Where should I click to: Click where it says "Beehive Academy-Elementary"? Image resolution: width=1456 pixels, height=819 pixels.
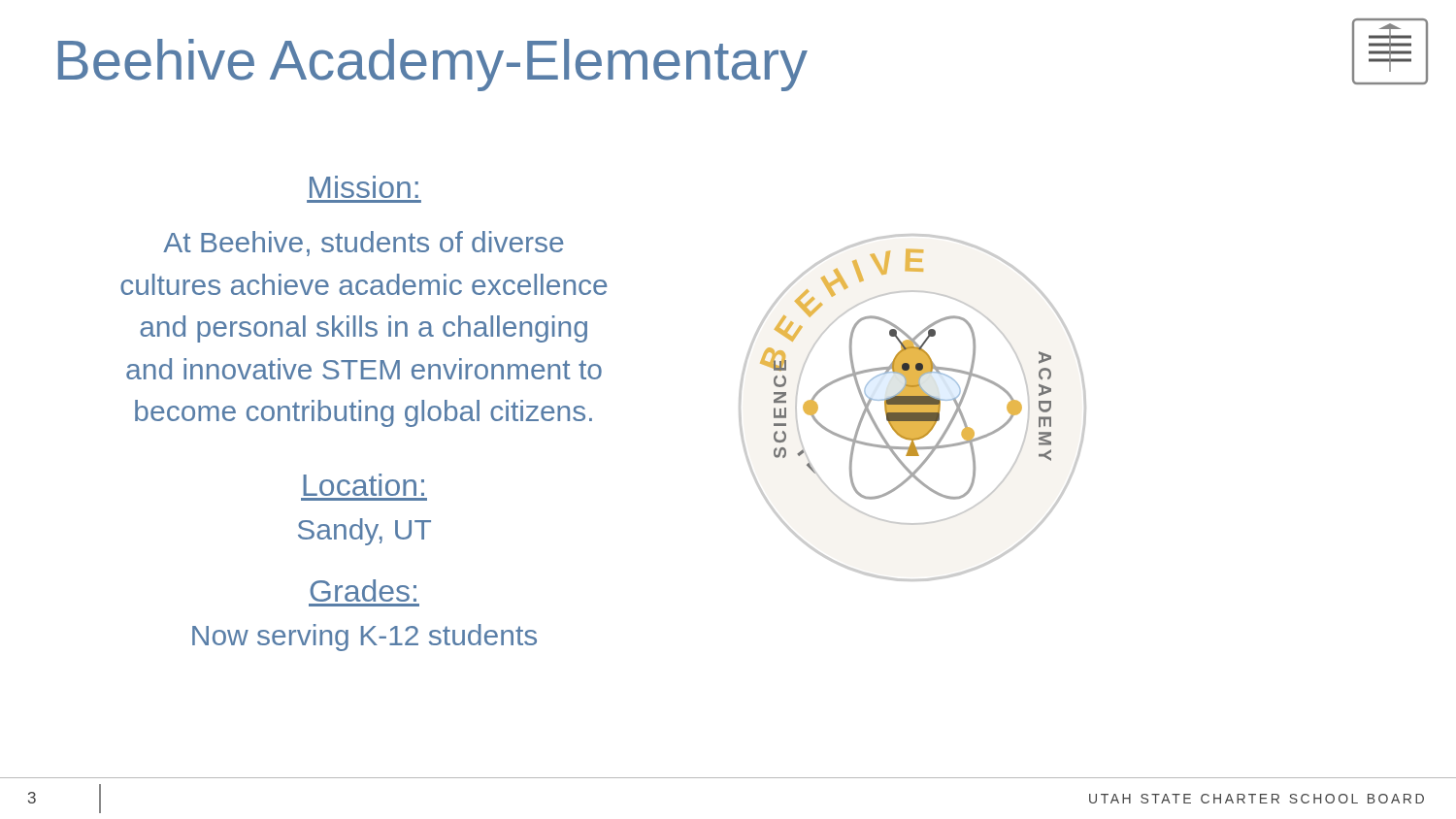click(x=430, y=60)
